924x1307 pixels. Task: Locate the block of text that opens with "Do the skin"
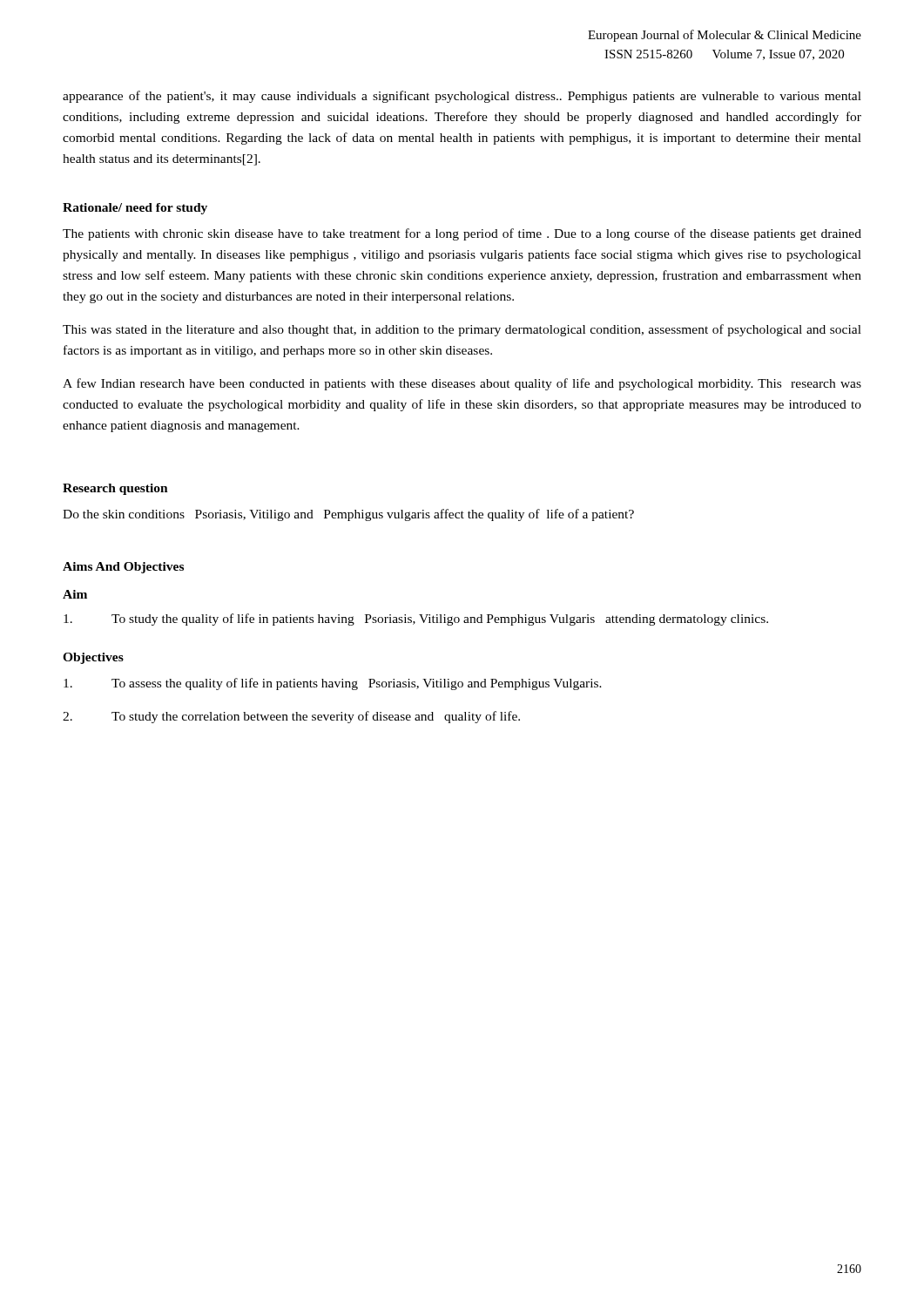point(348,514)
